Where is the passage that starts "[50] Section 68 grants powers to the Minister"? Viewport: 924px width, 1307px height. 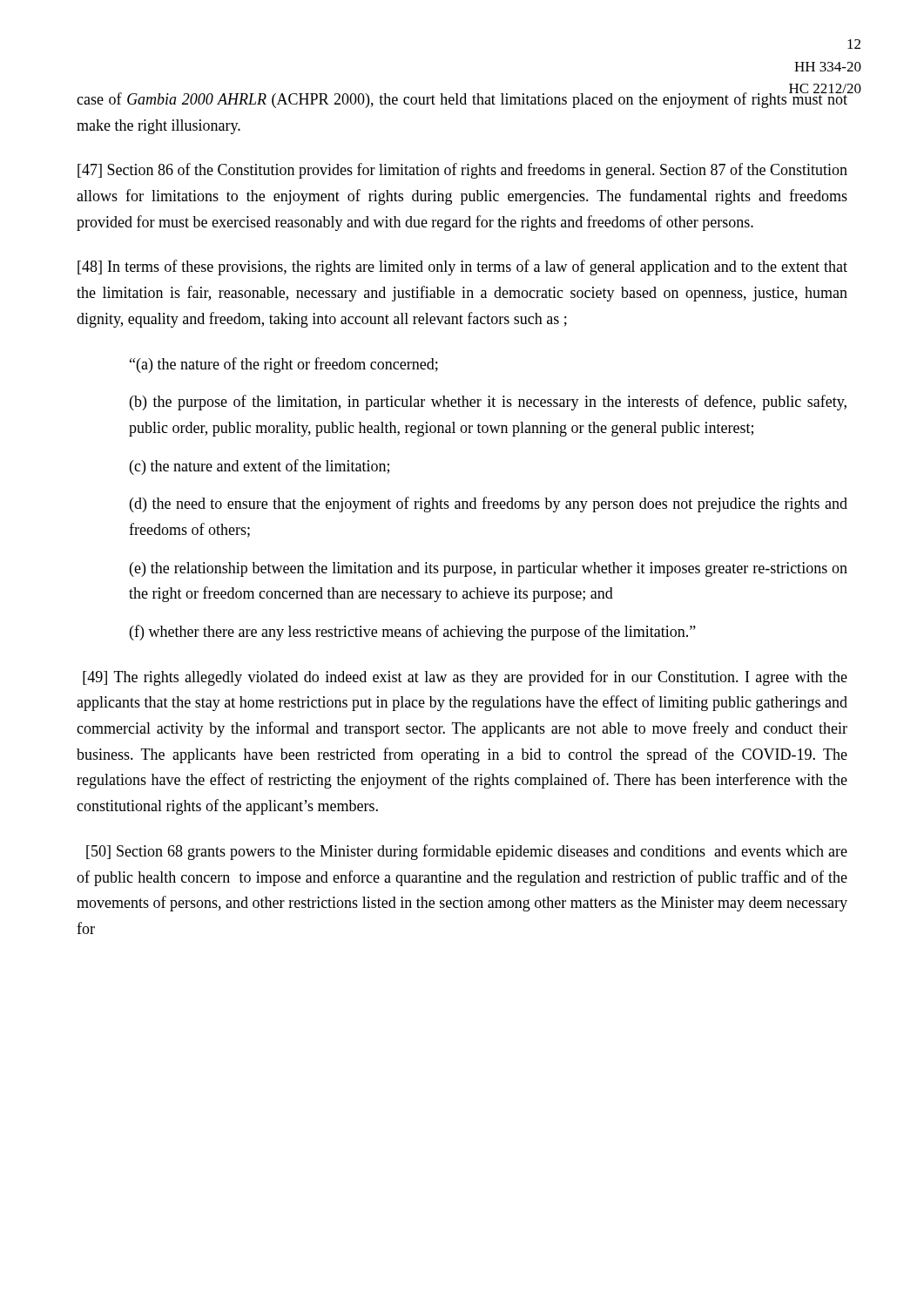click(x=462, y=891)
